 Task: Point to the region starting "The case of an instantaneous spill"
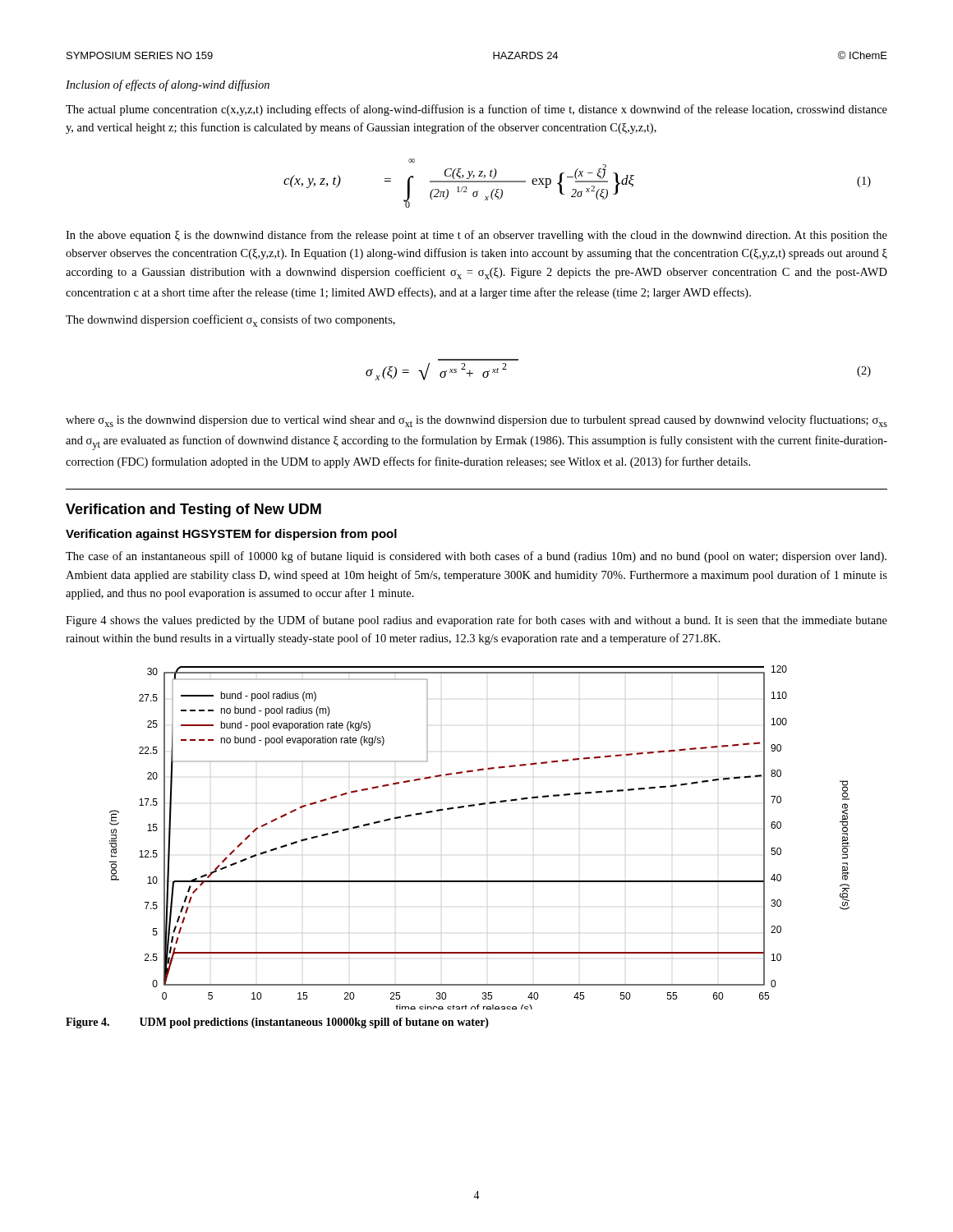point(476,575)
